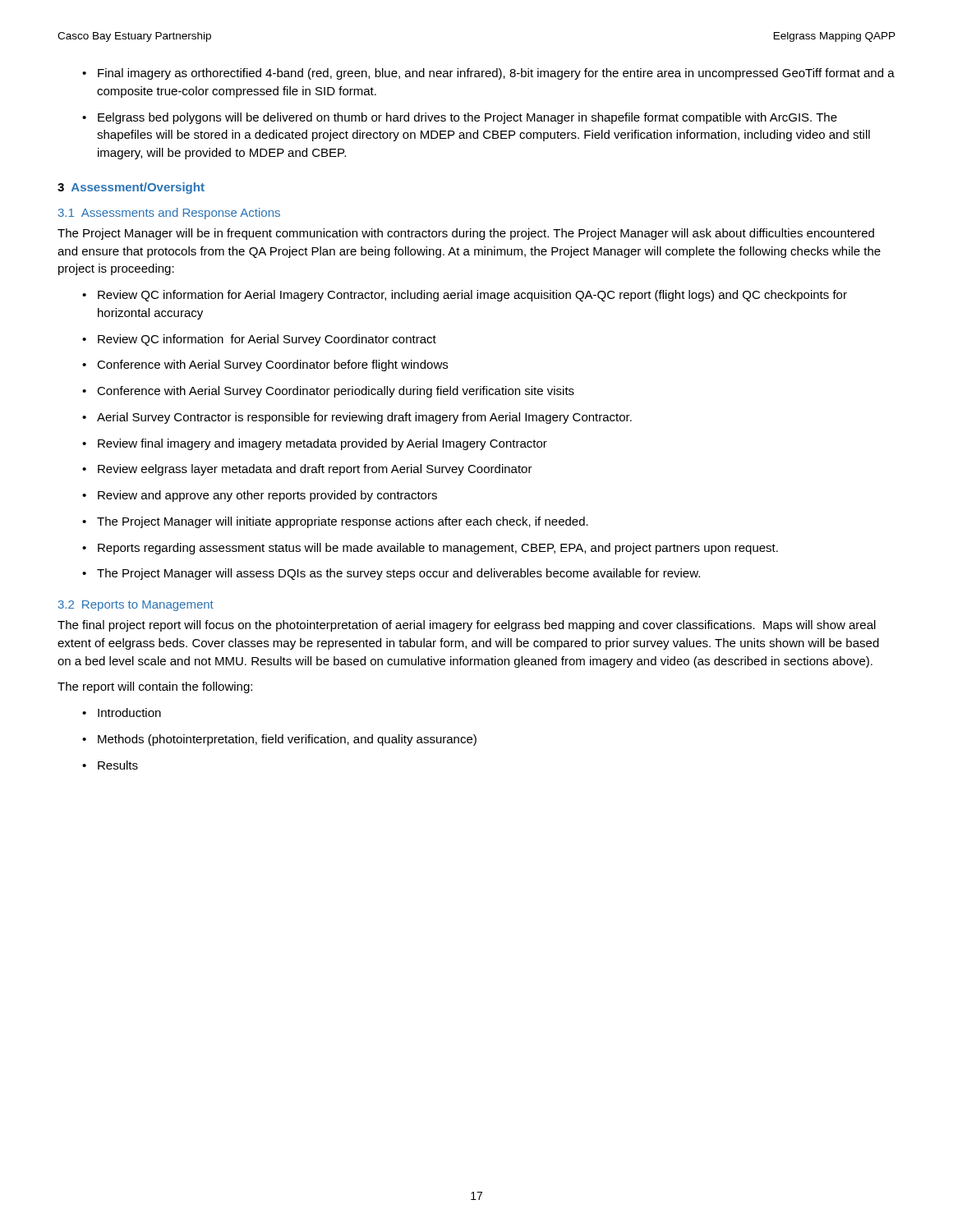953x1232 pixels.
Task: Select the text block containing "The final project report will focus"
Action: click(468, 642)
